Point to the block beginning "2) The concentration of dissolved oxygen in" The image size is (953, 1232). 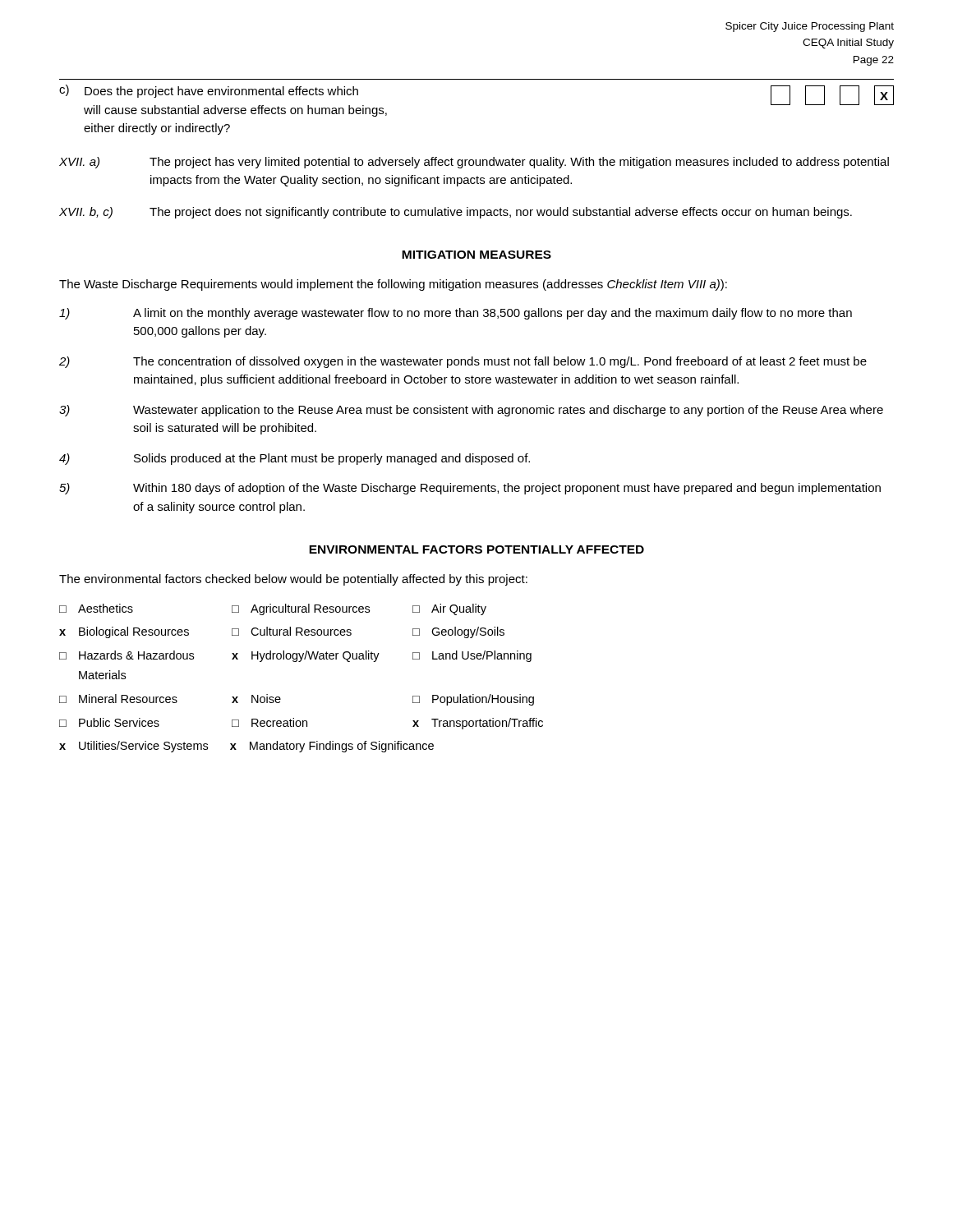click(476, 370)
